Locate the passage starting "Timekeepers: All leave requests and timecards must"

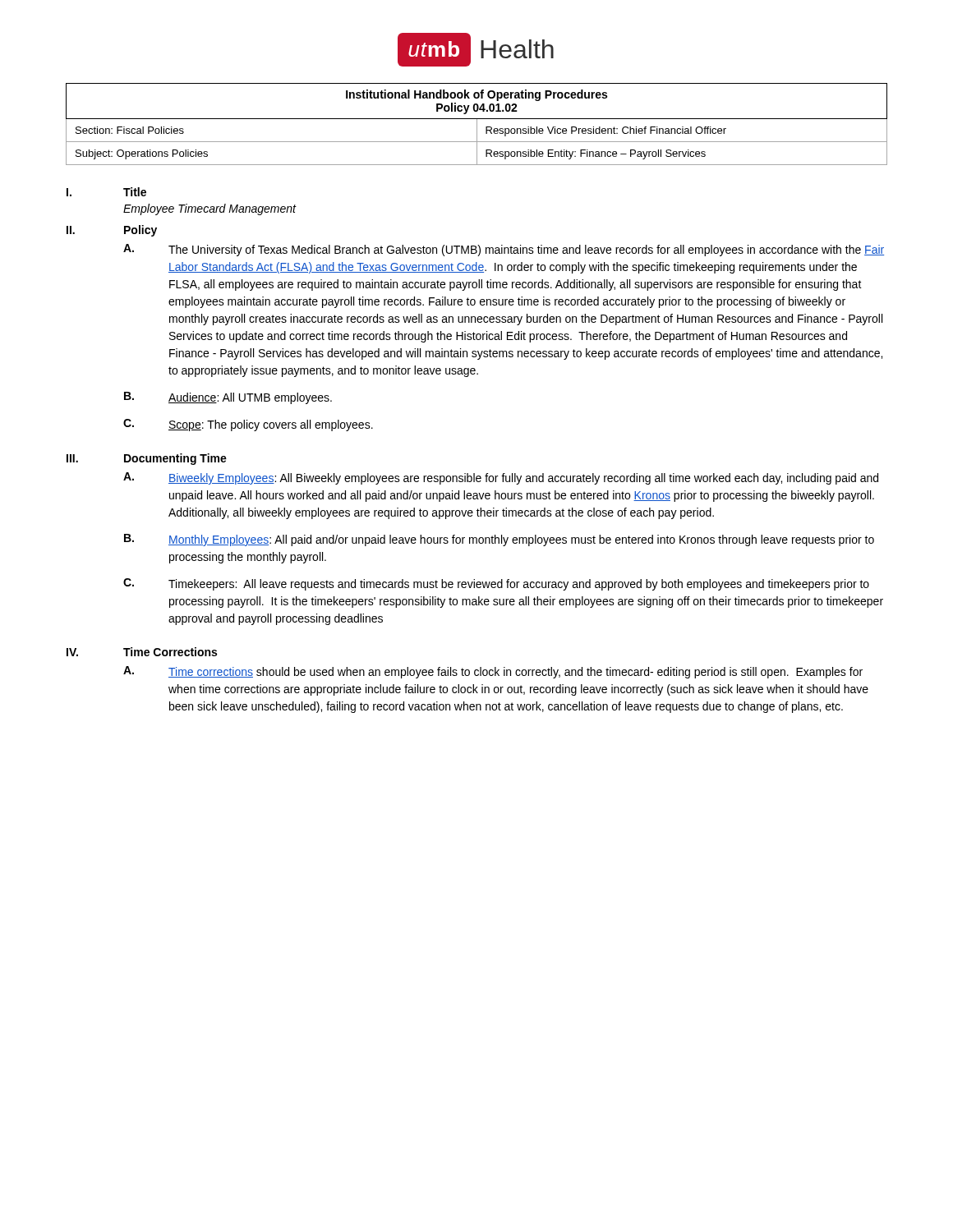pyautogui.click(x=526, y=601)
